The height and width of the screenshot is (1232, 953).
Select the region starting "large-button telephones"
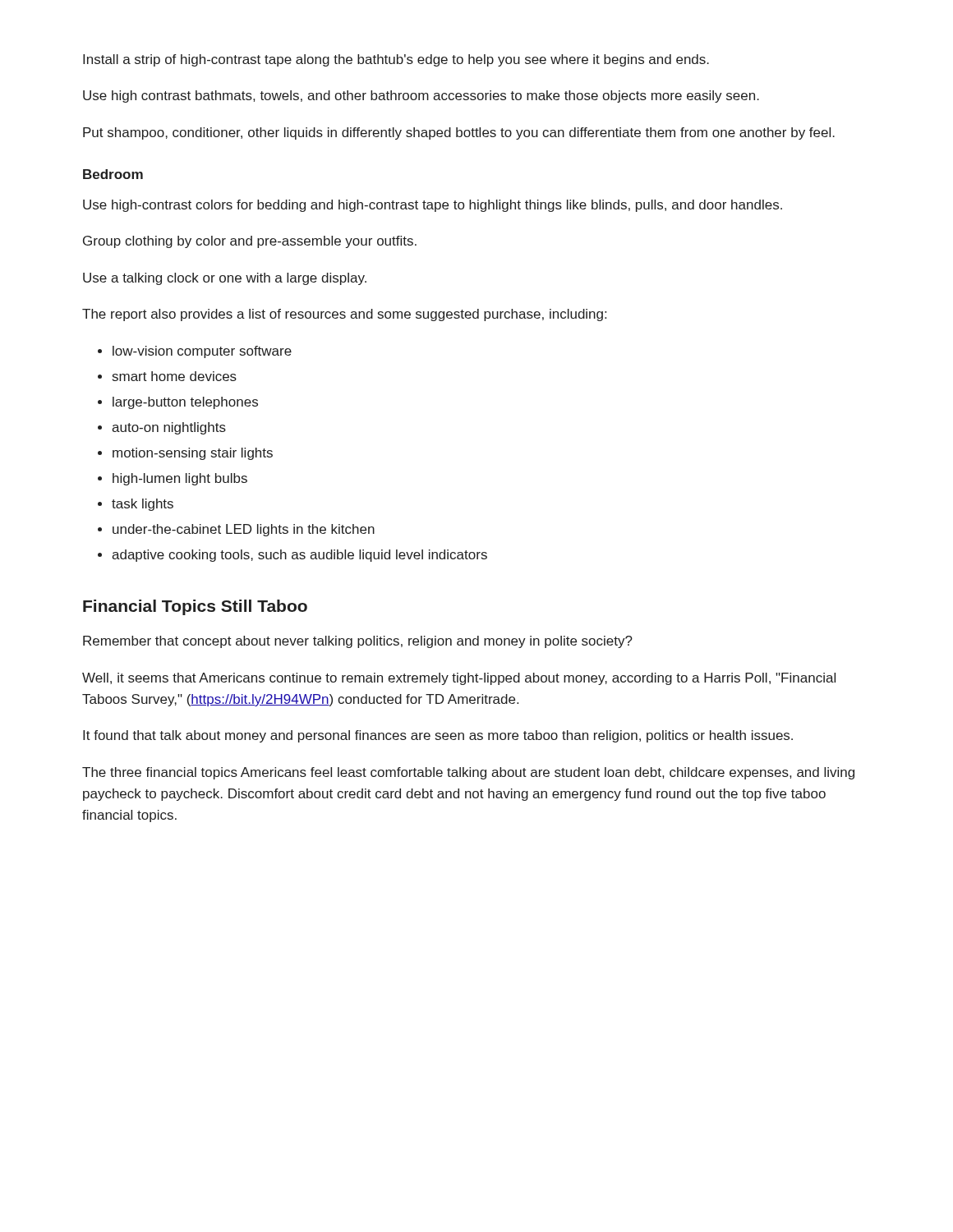[x=185, y=402]
